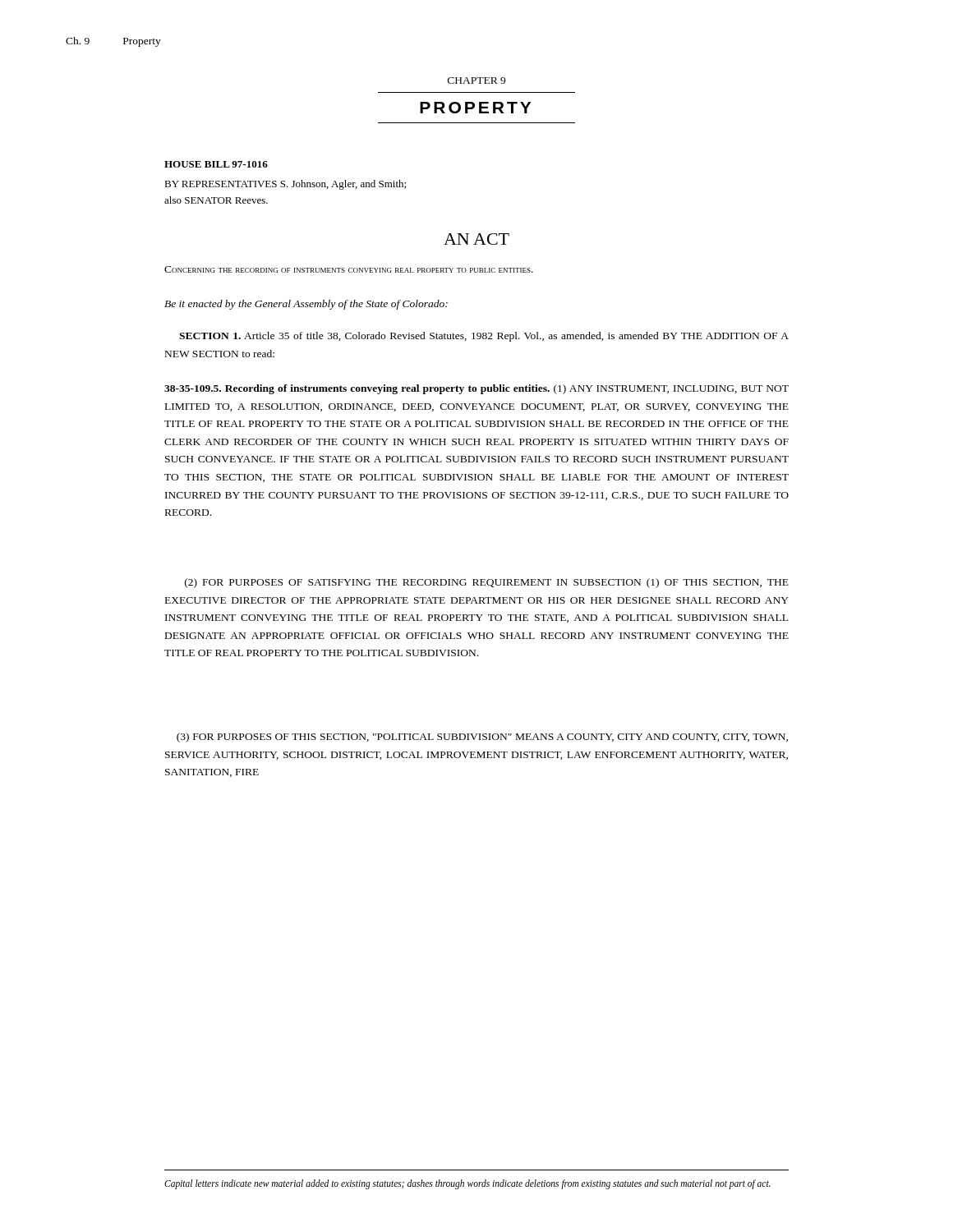The height and width of the screenshot is (1232, 953).
Task: Locate the text that reads "HOUSE BILL 97-1016"
Action: [216, 164]
